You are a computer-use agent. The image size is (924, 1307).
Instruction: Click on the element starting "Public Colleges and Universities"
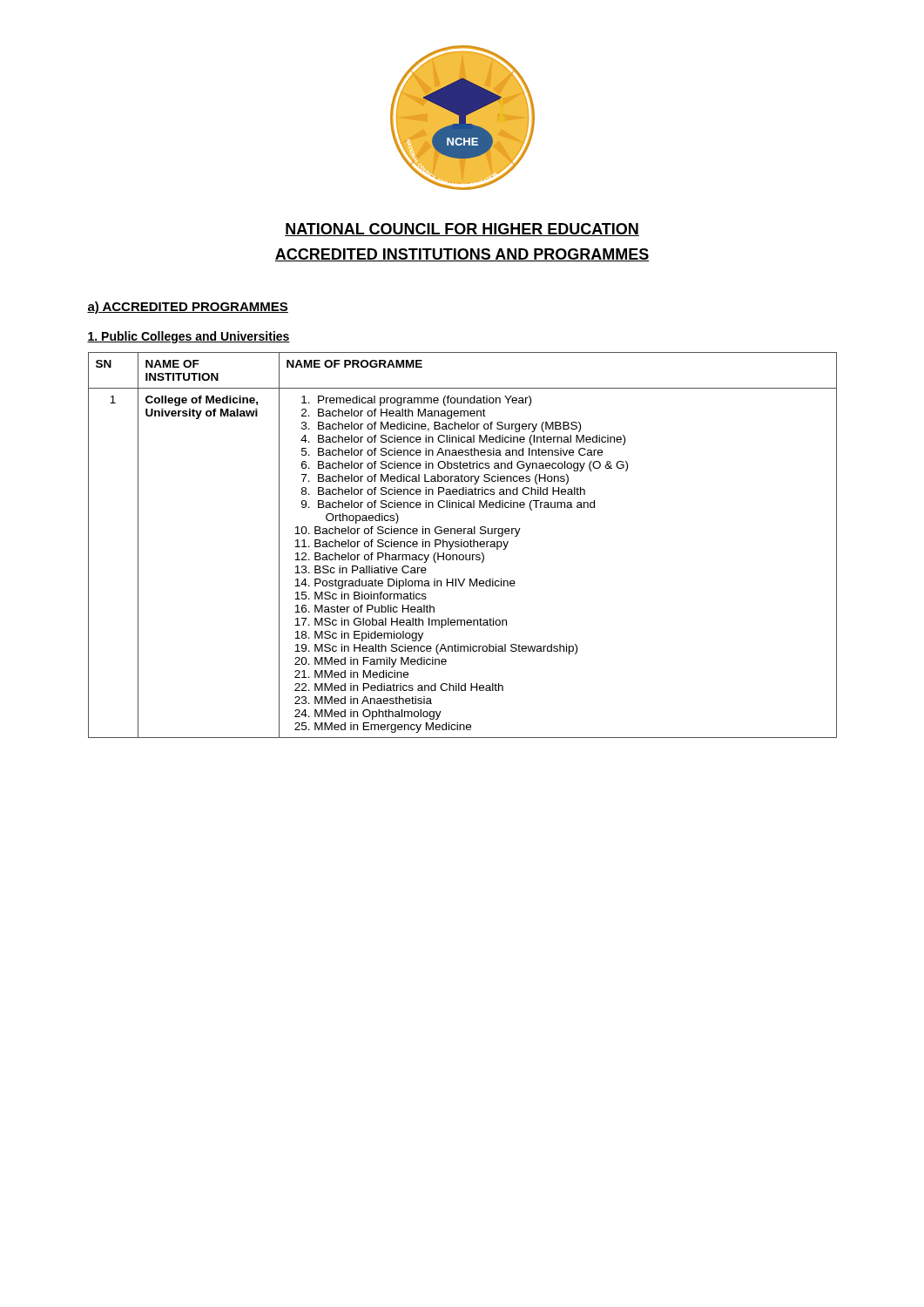click(188, 336)
